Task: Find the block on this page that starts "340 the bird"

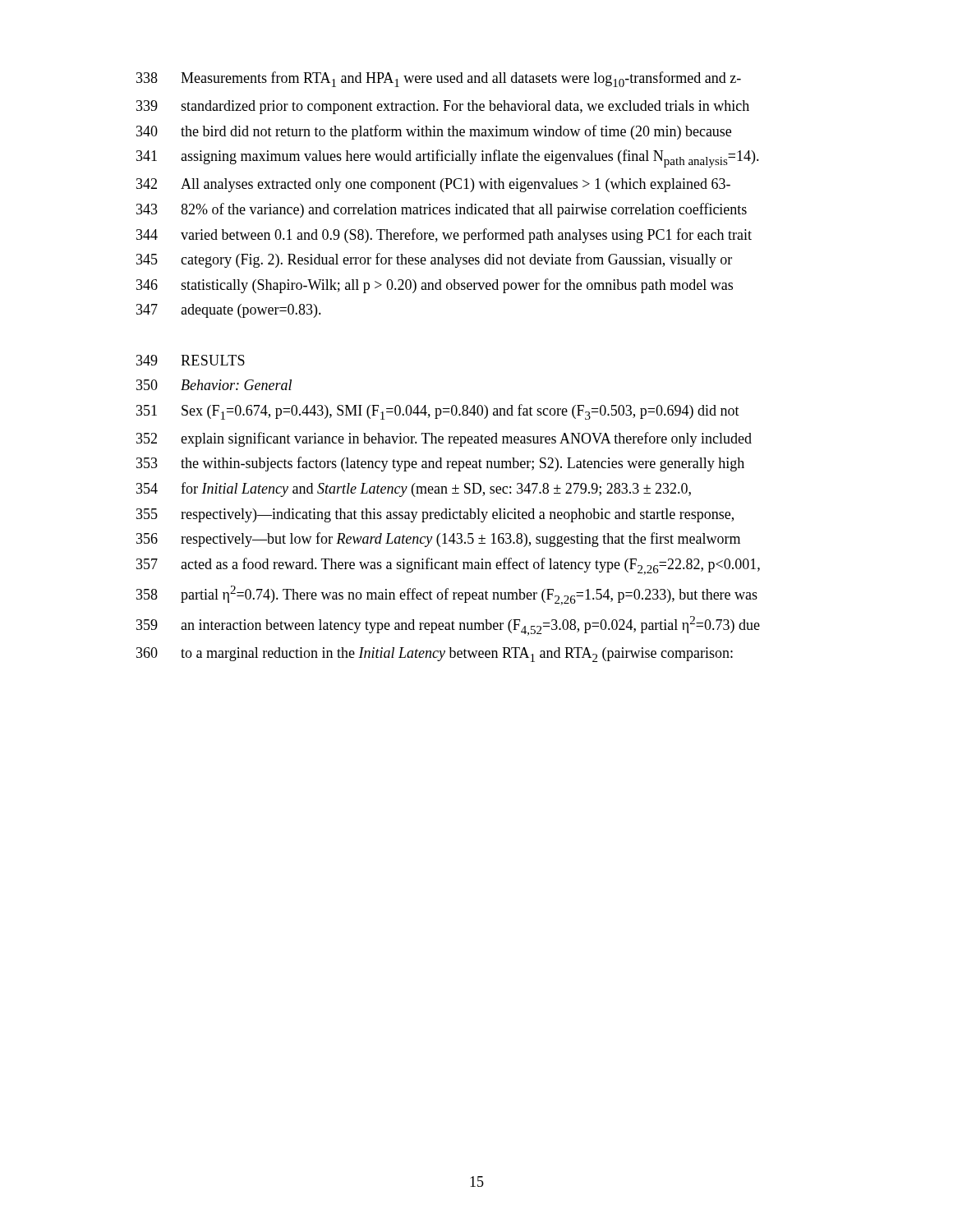Action: (x=476, y=131)
